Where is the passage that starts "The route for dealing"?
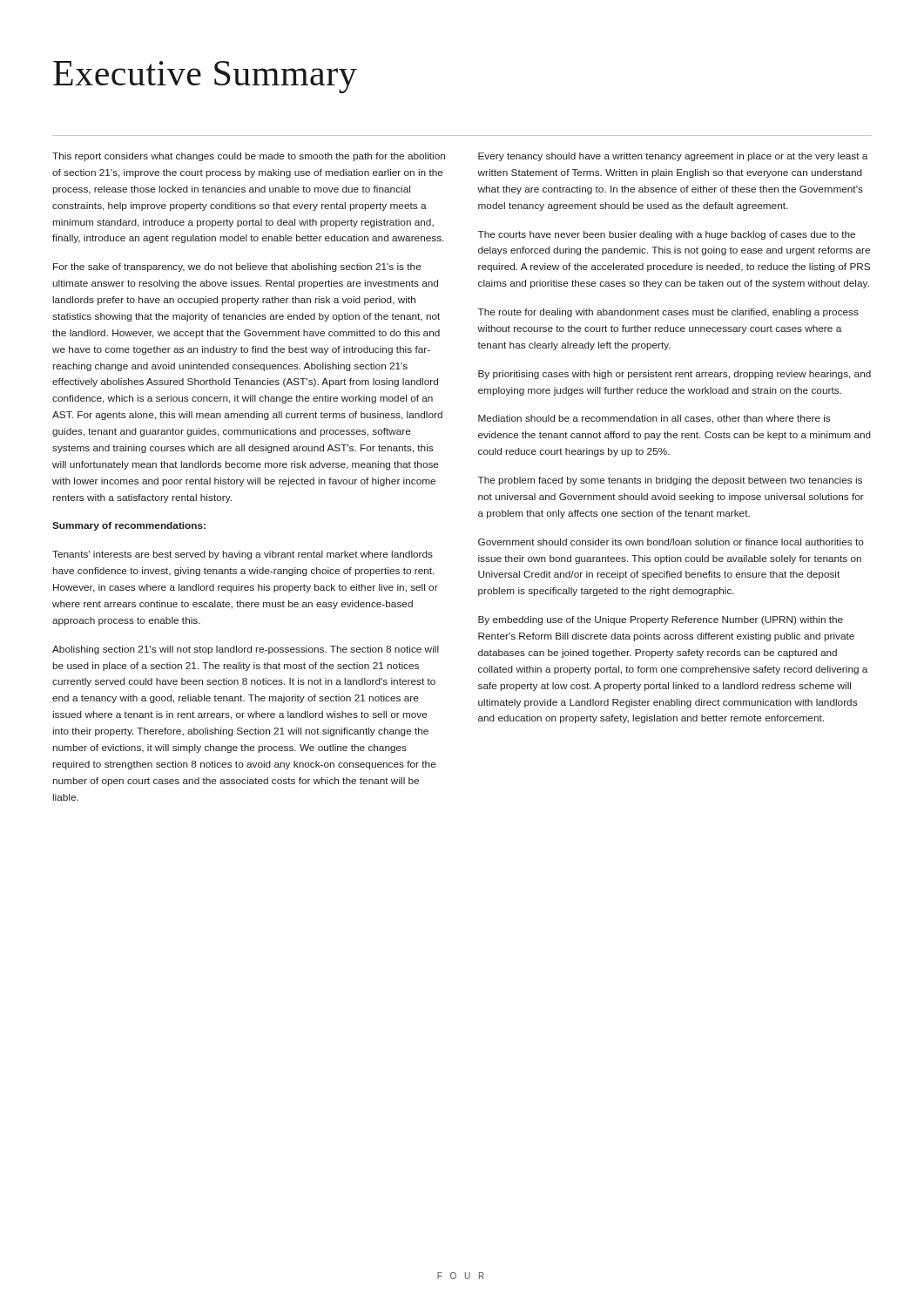The image size is (924, 1307). click(675, 329)
